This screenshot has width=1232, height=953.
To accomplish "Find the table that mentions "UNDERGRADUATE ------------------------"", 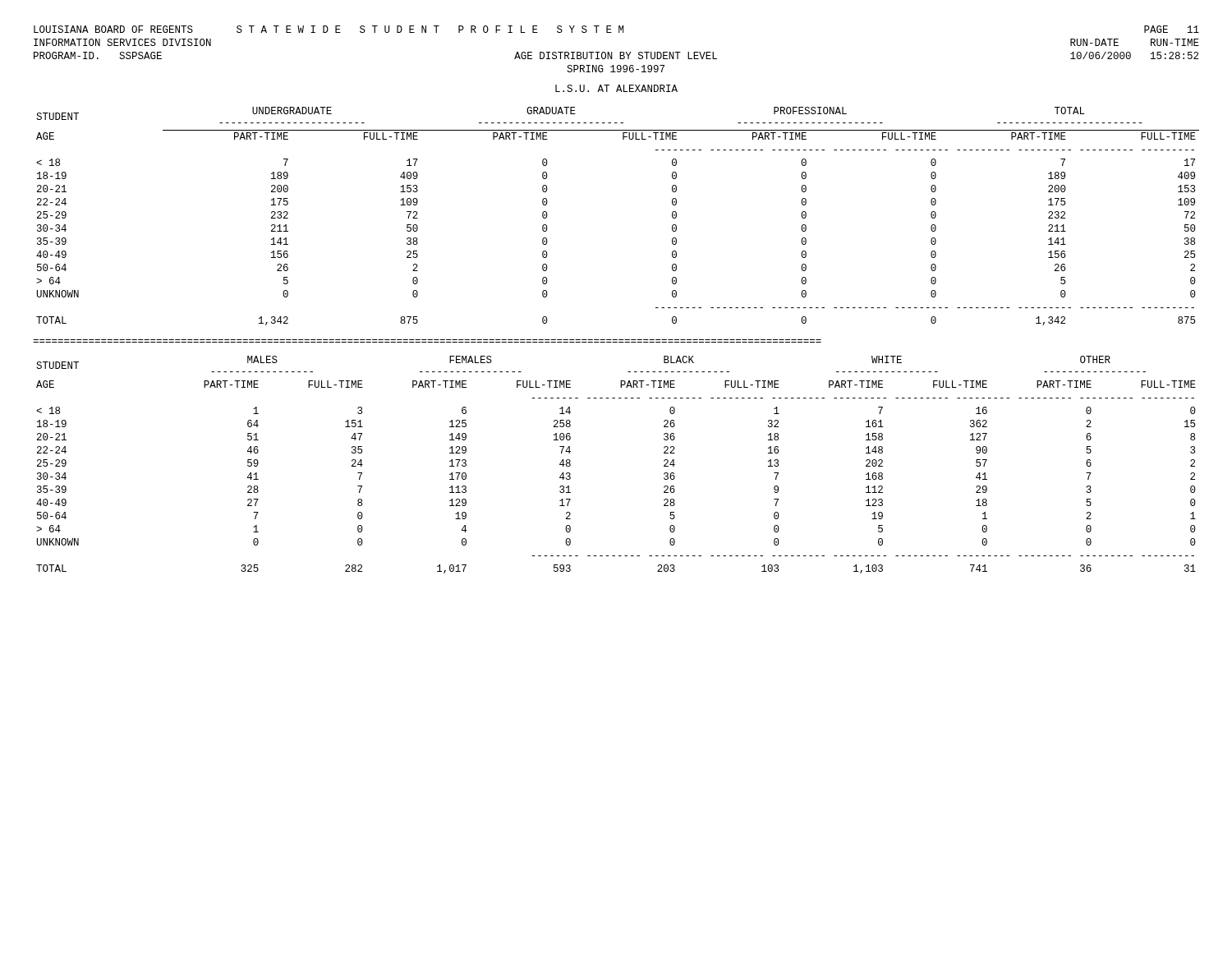I will point(616,216).
